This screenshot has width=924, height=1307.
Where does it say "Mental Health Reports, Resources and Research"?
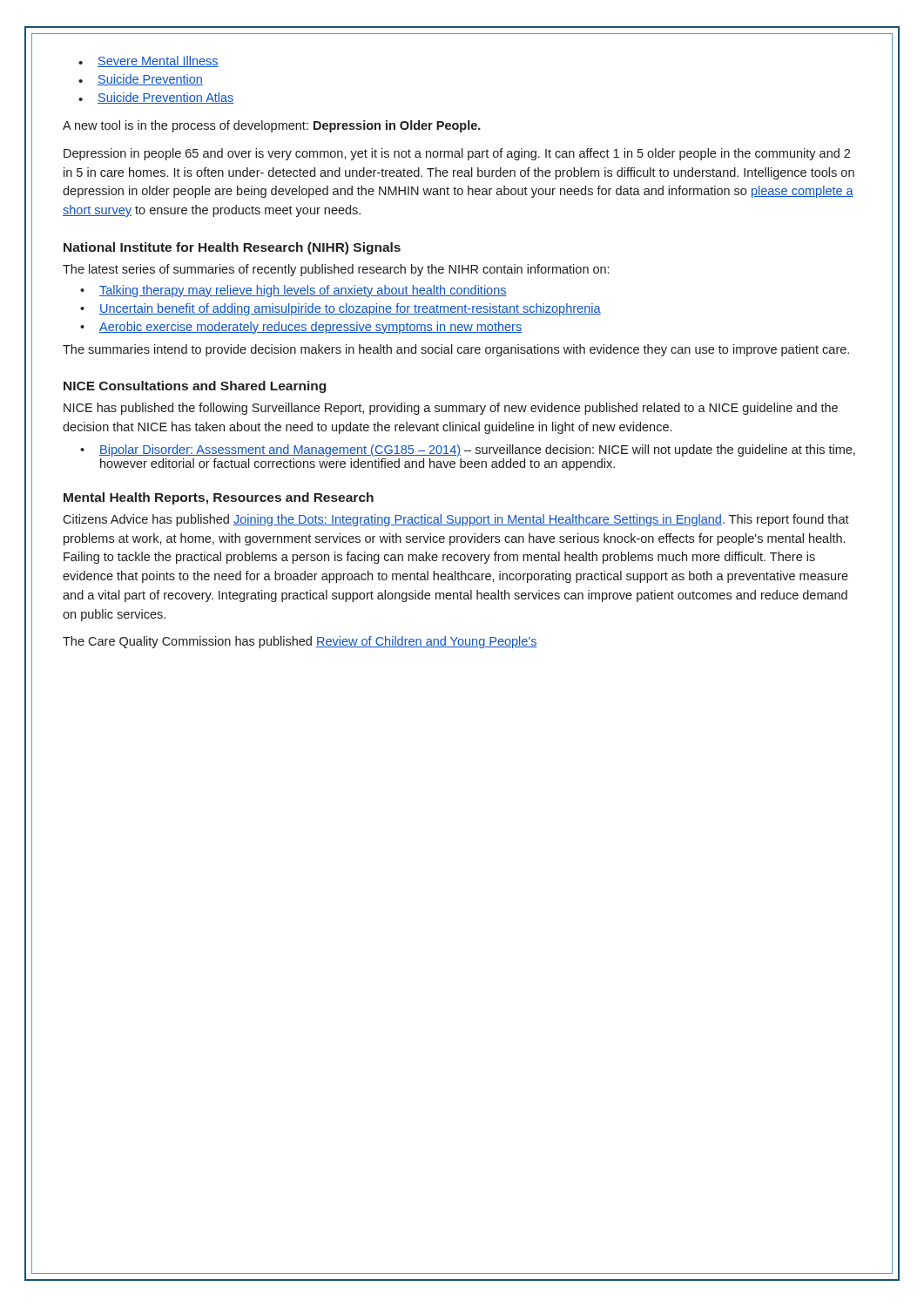218,497
